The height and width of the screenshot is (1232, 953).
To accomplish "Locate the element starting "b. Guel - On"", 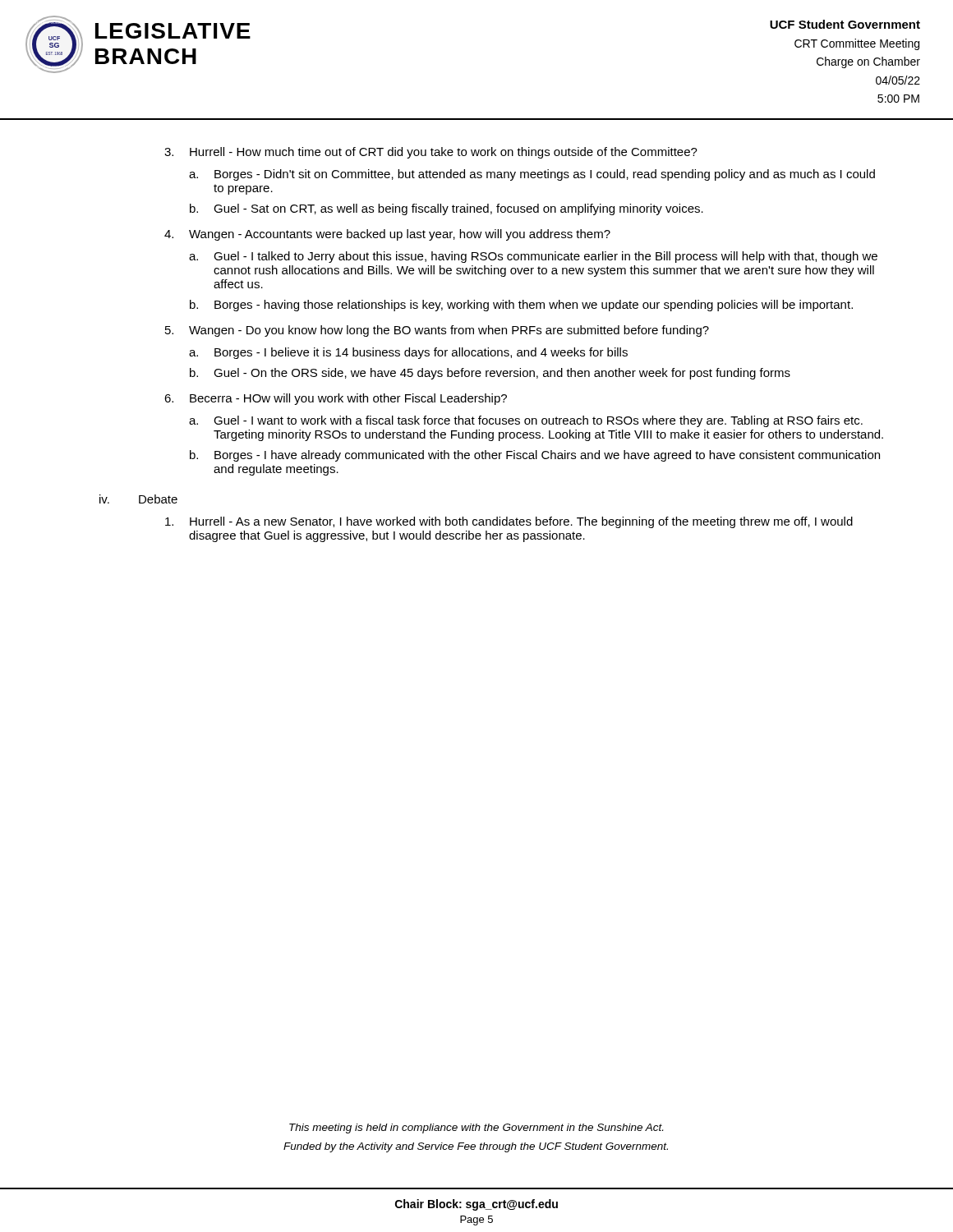I will point(490,372).
